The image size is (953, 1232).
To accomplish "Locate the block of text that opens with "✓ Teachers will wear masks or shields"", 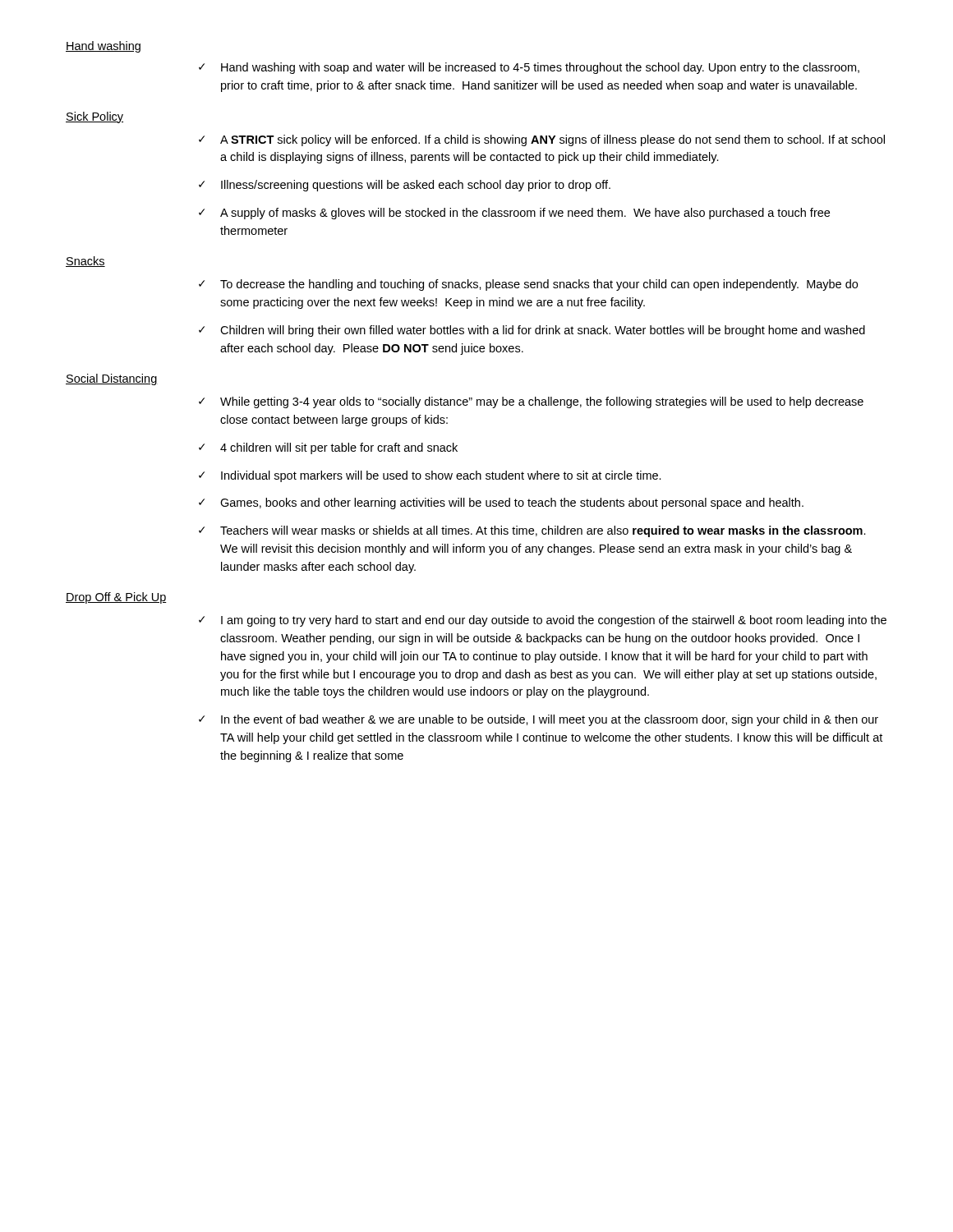I will point(542,549).
